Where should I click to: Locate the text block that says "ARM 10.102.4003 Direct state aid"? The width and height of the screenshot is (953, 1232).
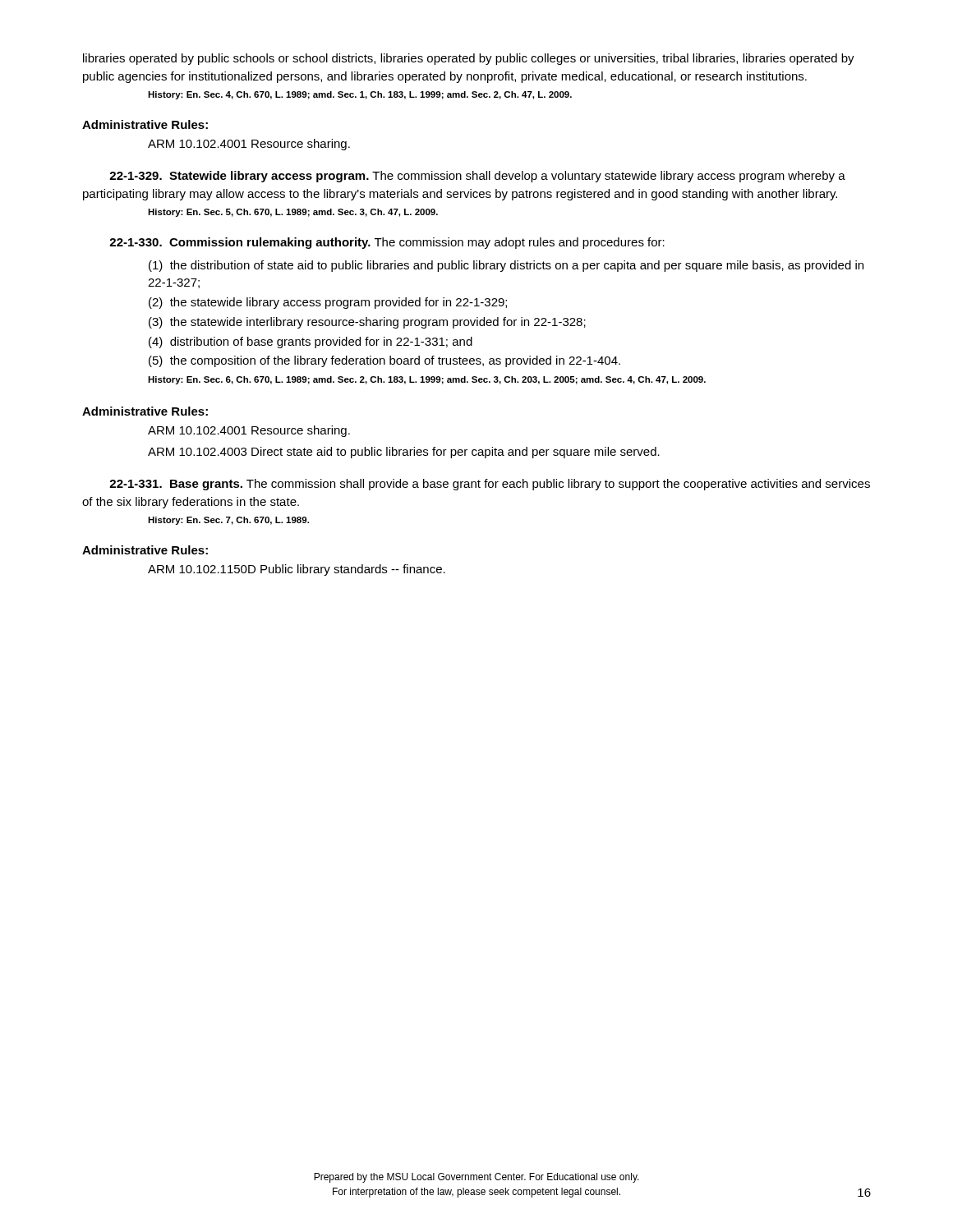pos(404,451)
